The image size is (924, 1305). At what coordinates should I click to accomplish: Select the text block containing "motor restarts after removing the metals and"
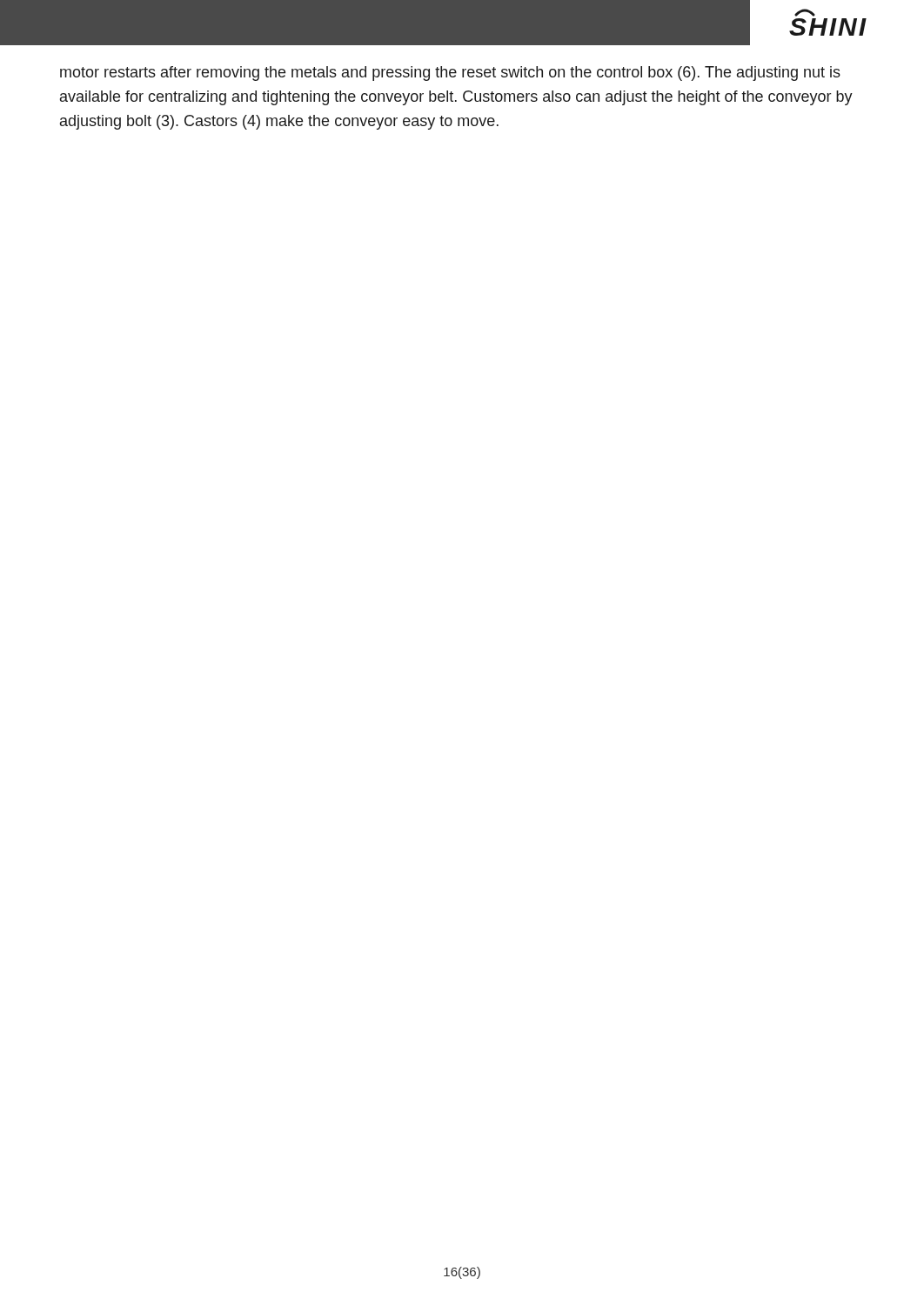(456, 97)
